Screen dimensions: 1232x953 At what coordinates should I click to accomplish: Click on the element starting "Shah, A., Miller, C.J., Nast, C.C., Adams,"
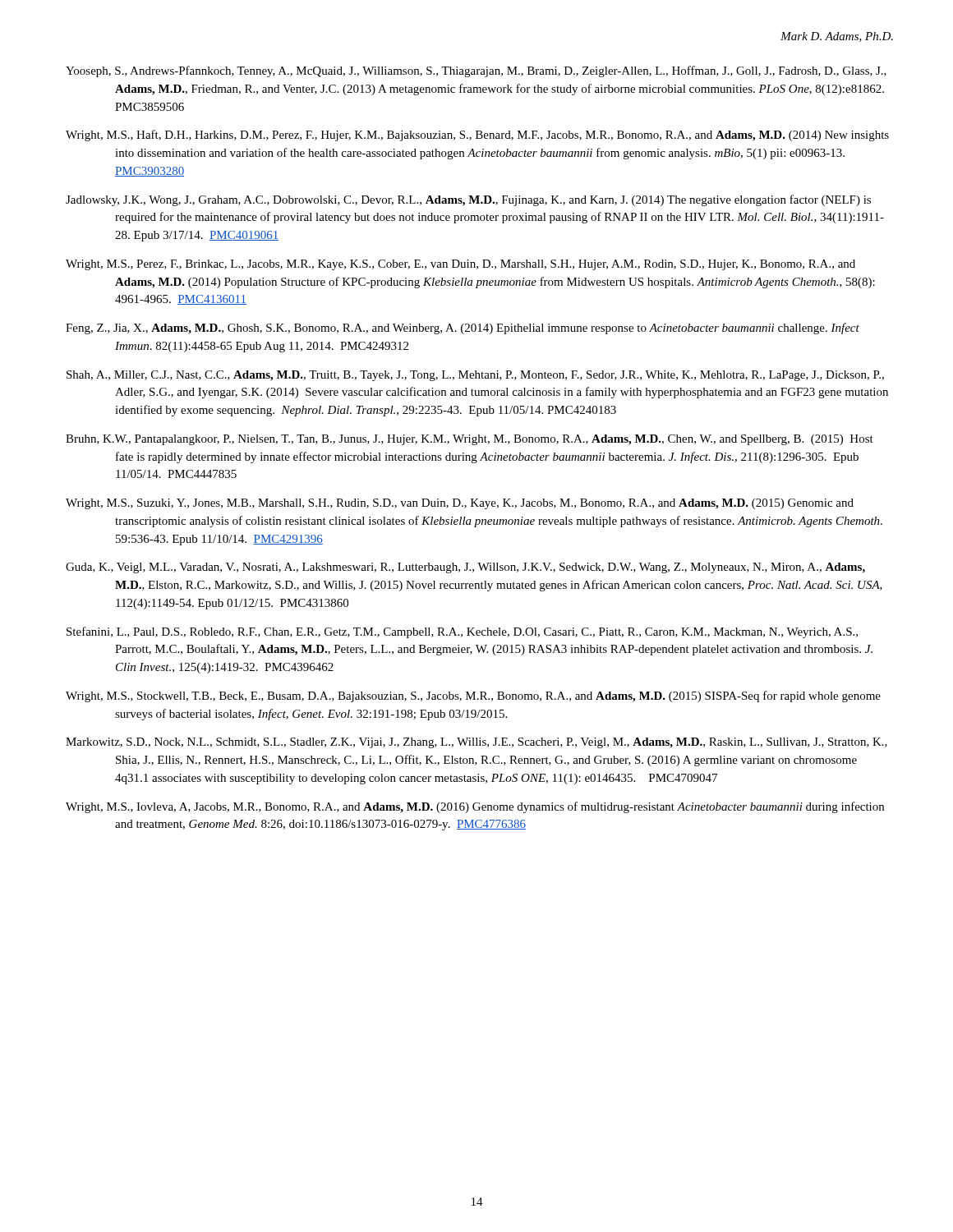point(477,392)
